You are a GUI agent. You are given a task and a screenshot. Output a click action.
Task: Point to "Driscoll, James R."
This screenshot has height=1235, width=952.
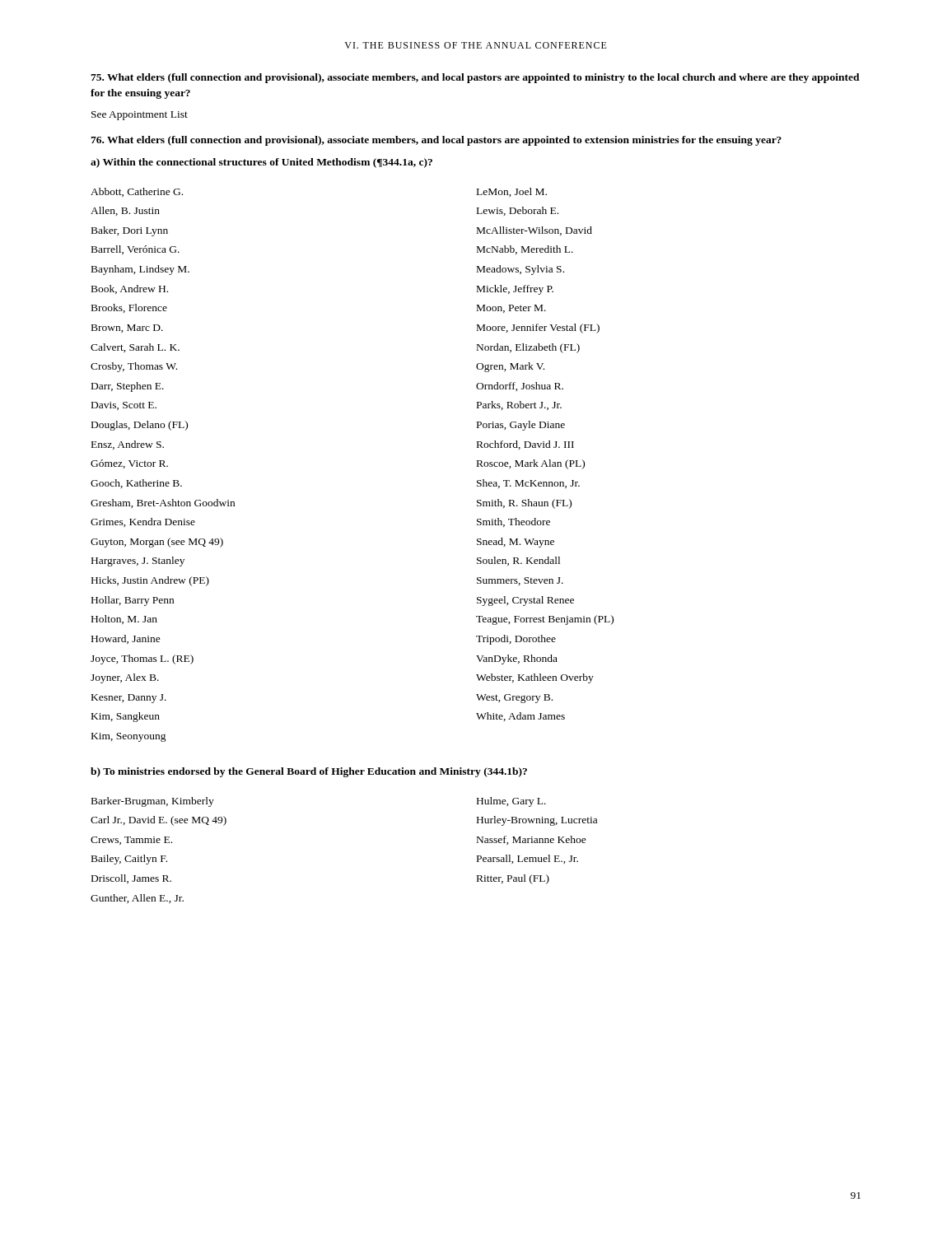[x=131, y=878]
